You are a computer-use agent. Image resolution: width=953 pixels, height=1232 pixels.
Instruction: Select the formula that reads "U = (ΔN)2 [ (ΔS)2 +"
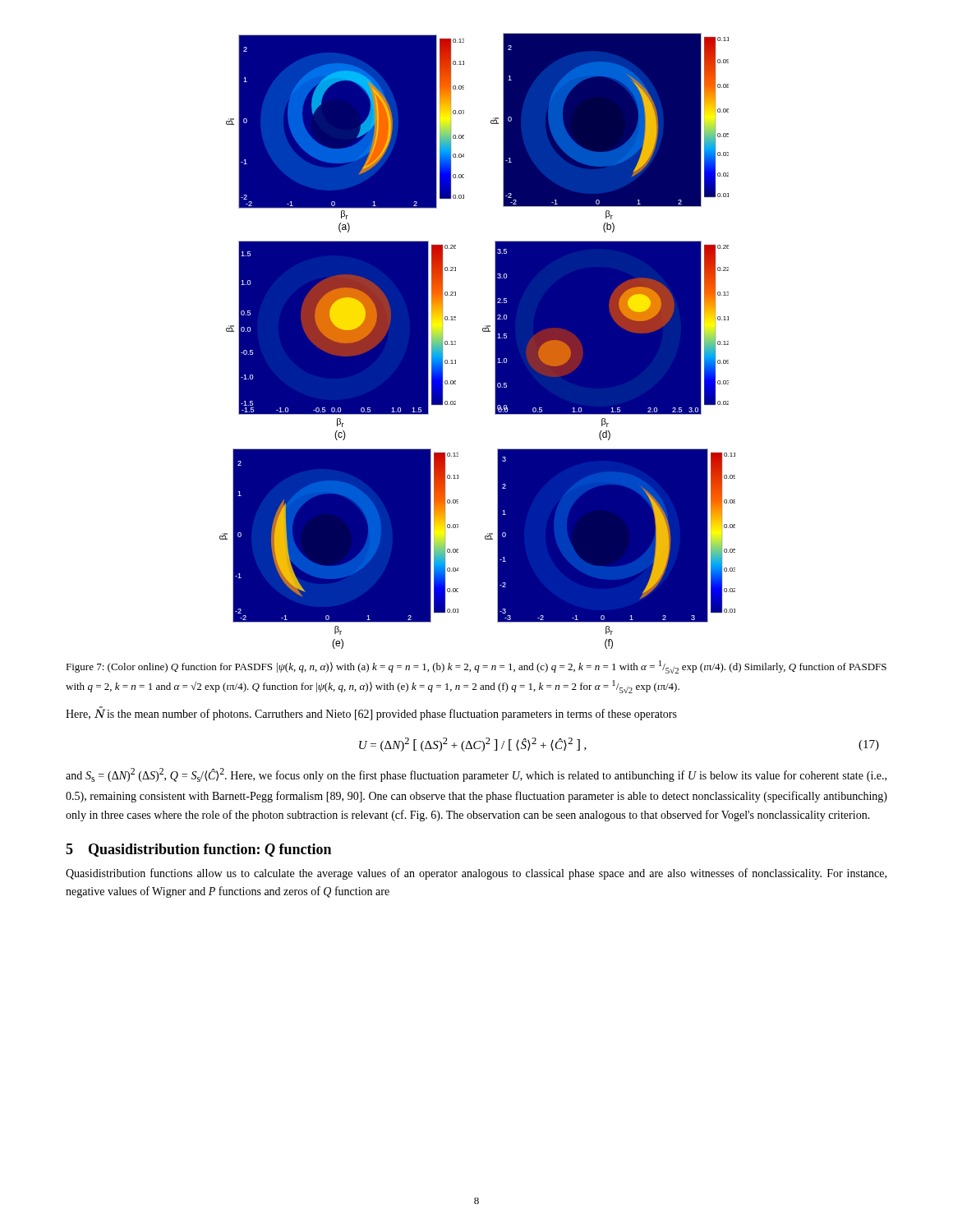click(x=467, y=745)
